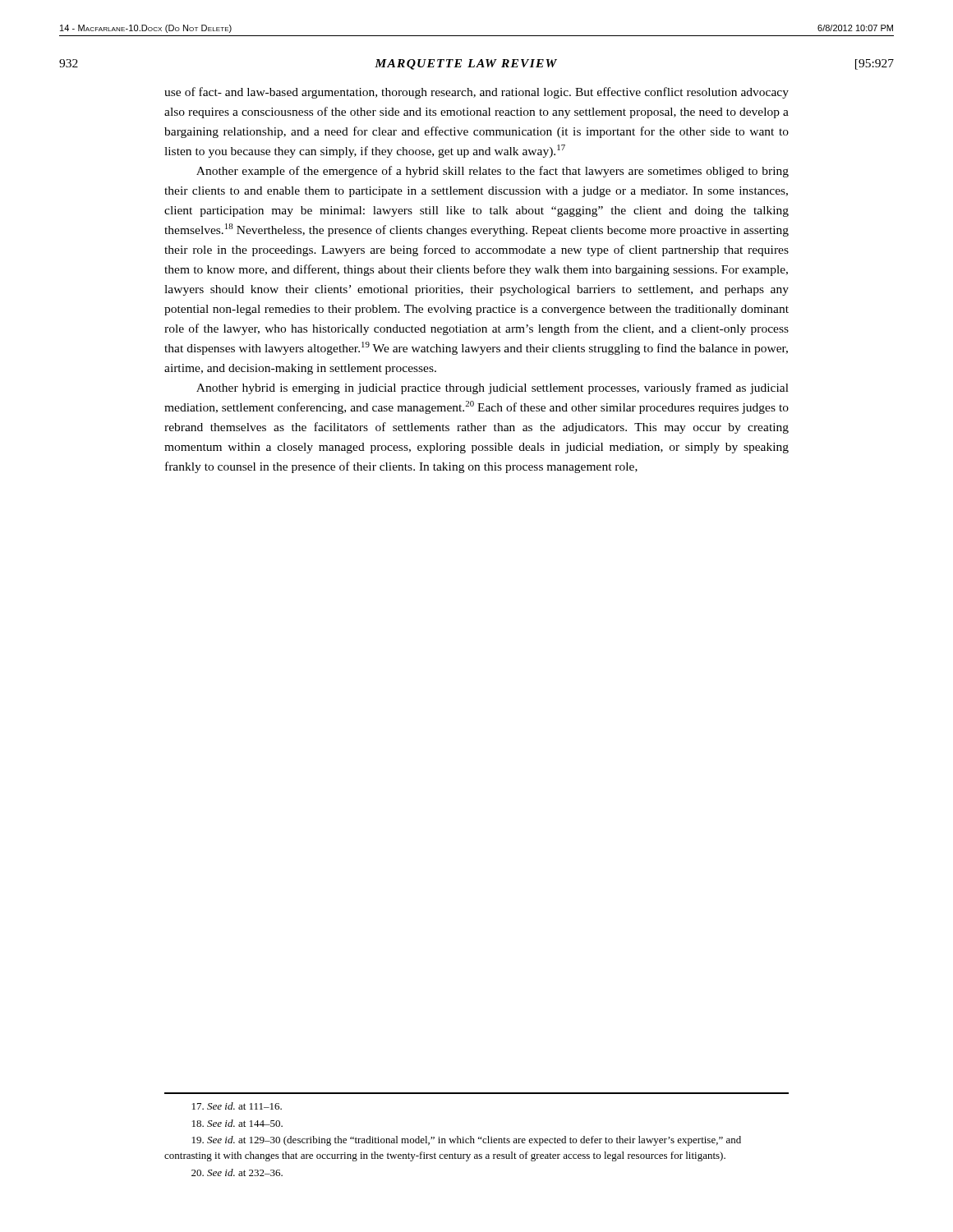Locate the footnote with the text "See id. at 232–36."
Image resolution: width=953 pixels, height=1232 pixels.
237,1173
